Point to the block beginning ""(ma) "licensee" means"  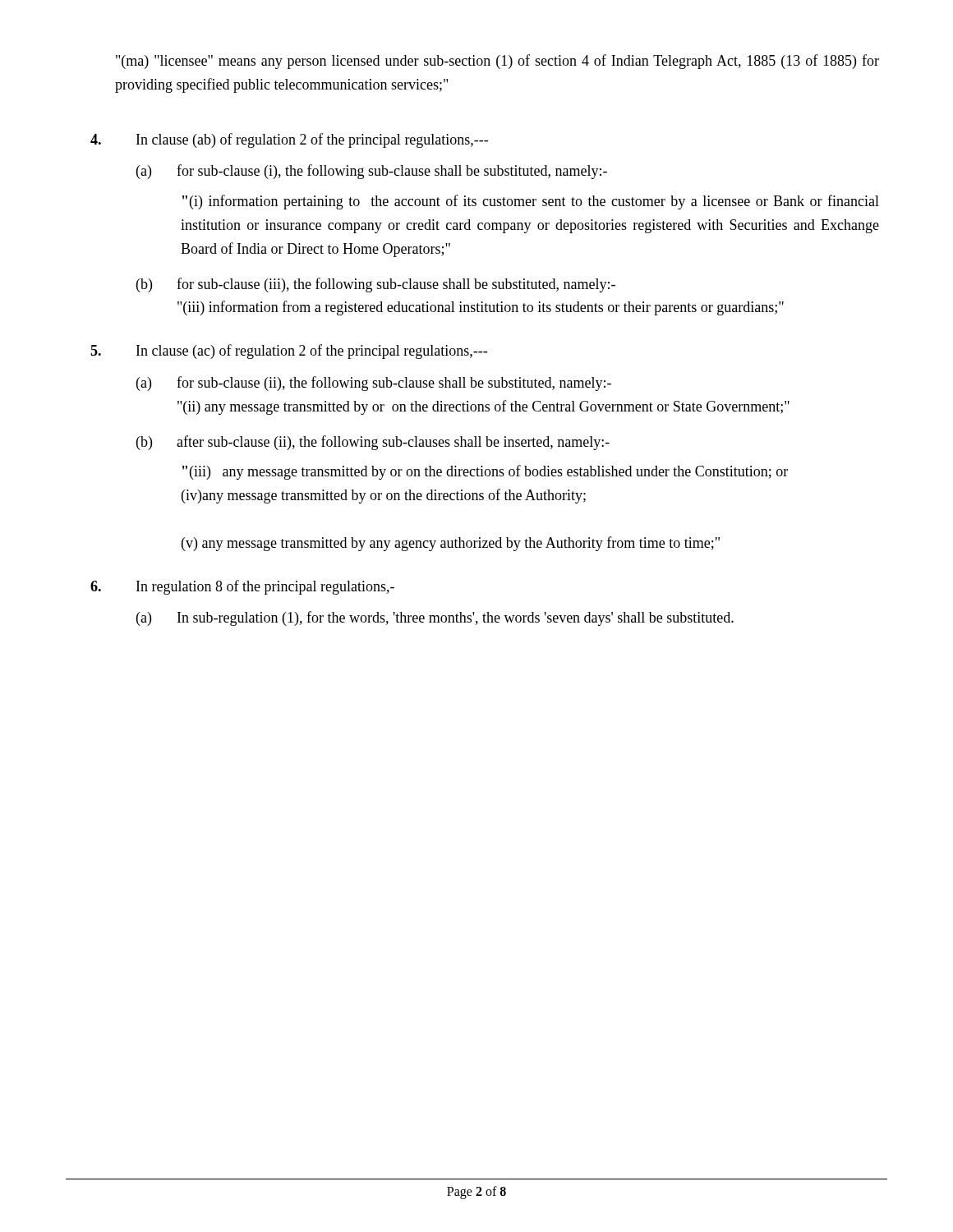(x=497, y=73)
